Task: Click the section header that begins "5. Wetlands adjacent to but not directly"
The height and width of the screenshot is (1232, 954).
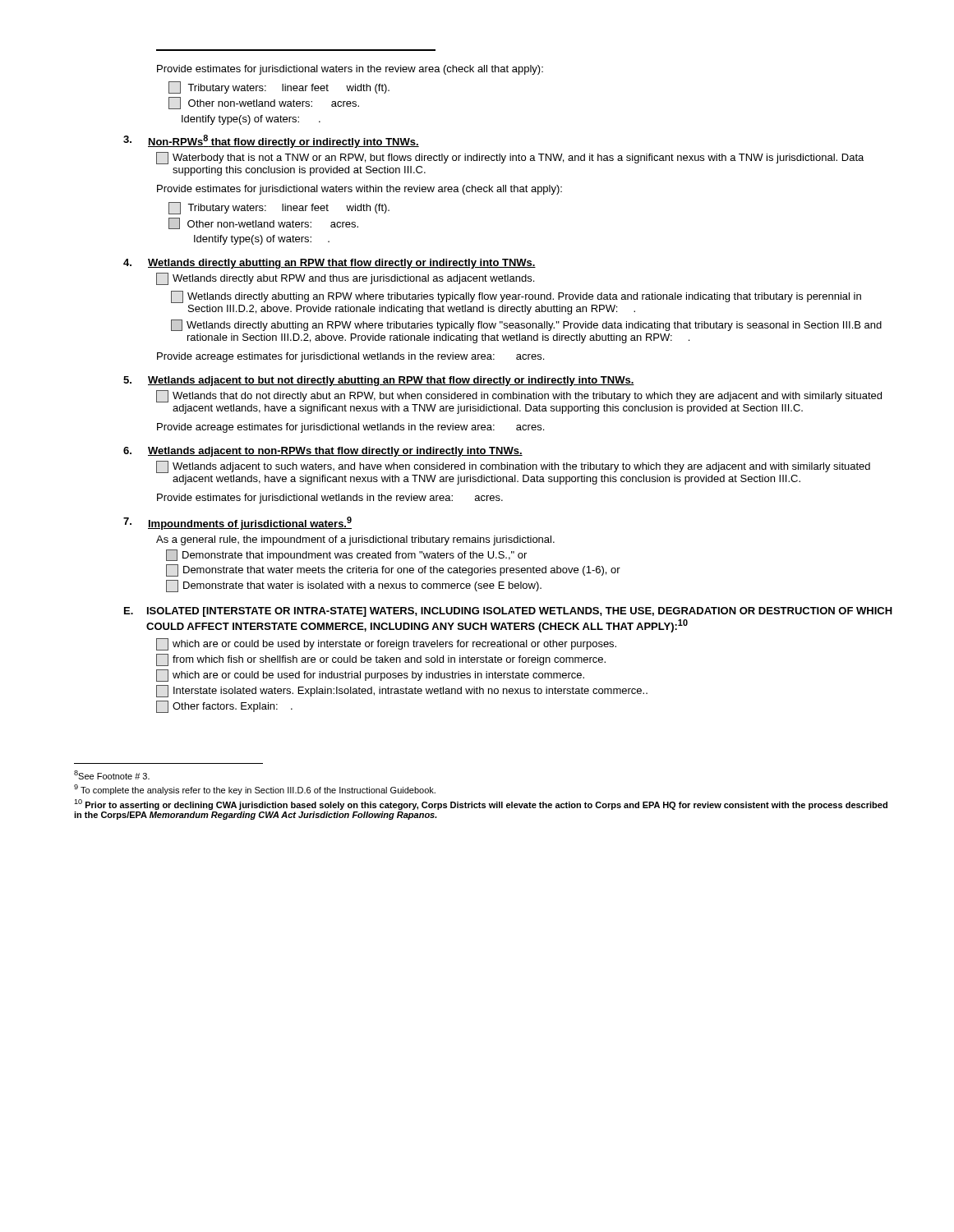Action: tap(510, 380)
